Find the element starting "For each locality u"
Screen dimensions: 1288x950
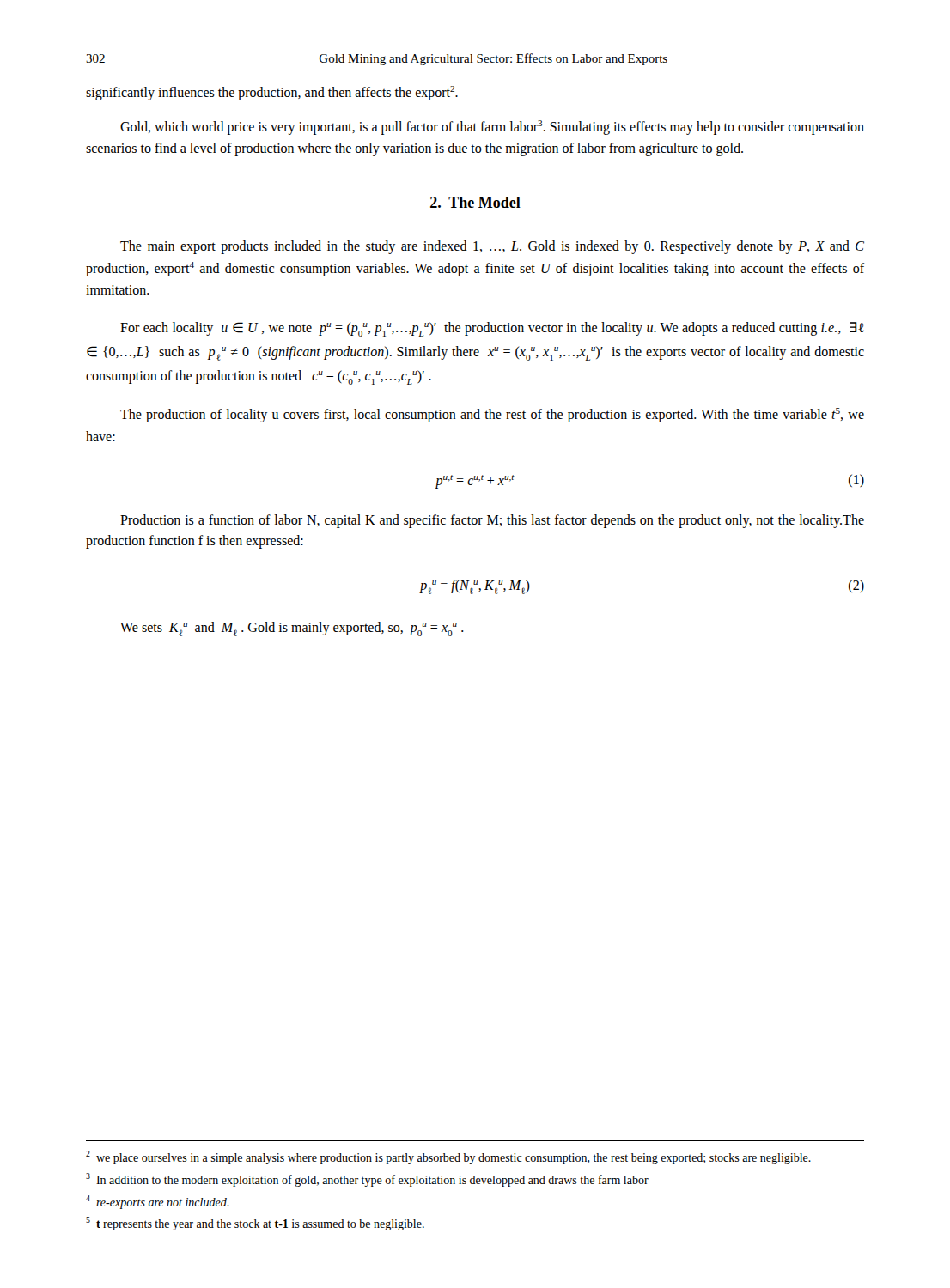point(475,352)
